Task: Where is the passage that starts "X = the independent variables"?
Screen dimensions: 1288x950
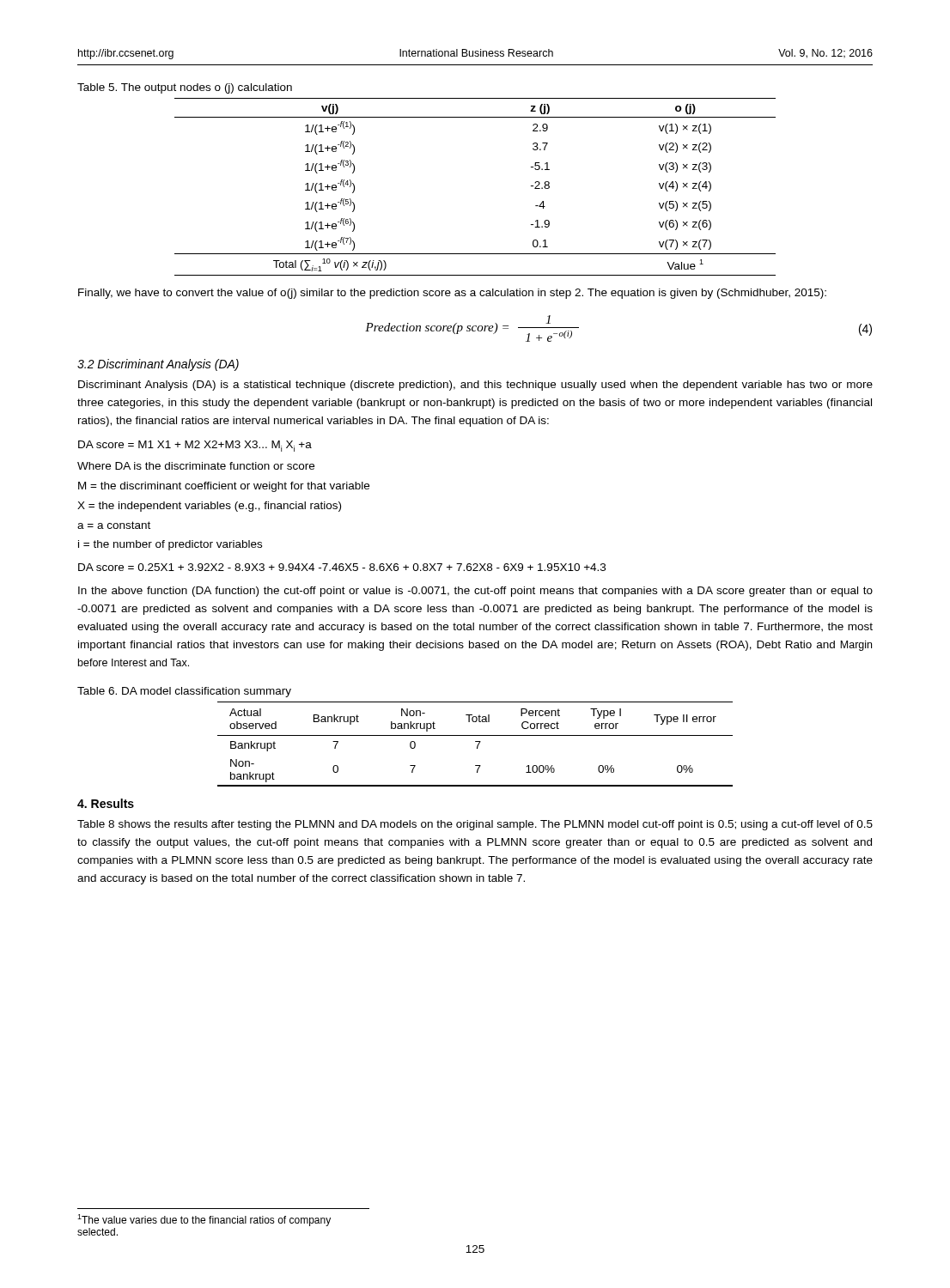Action: coord(210,505)
